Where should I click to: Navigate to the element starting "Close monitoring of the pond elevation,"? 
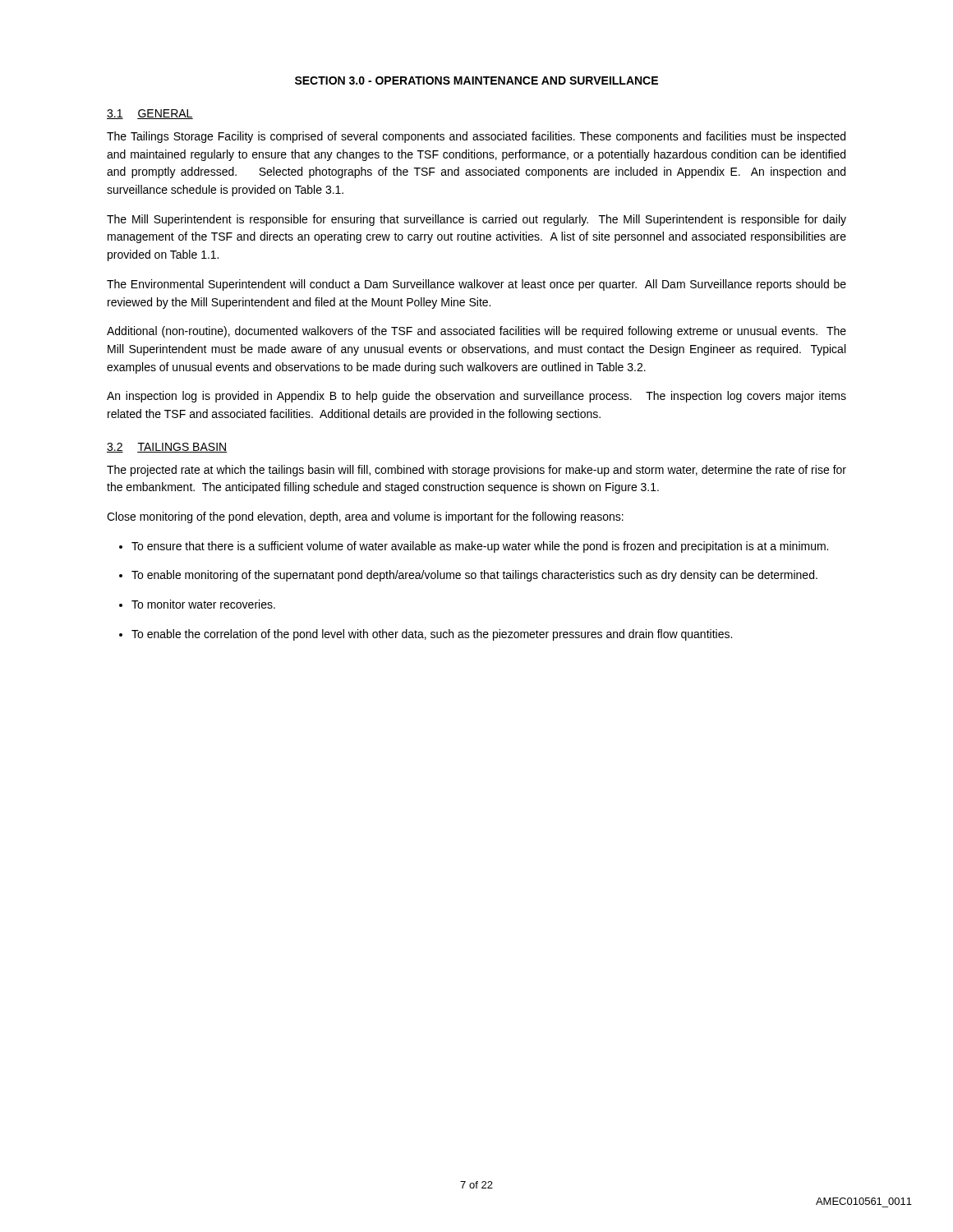(476, 517)
